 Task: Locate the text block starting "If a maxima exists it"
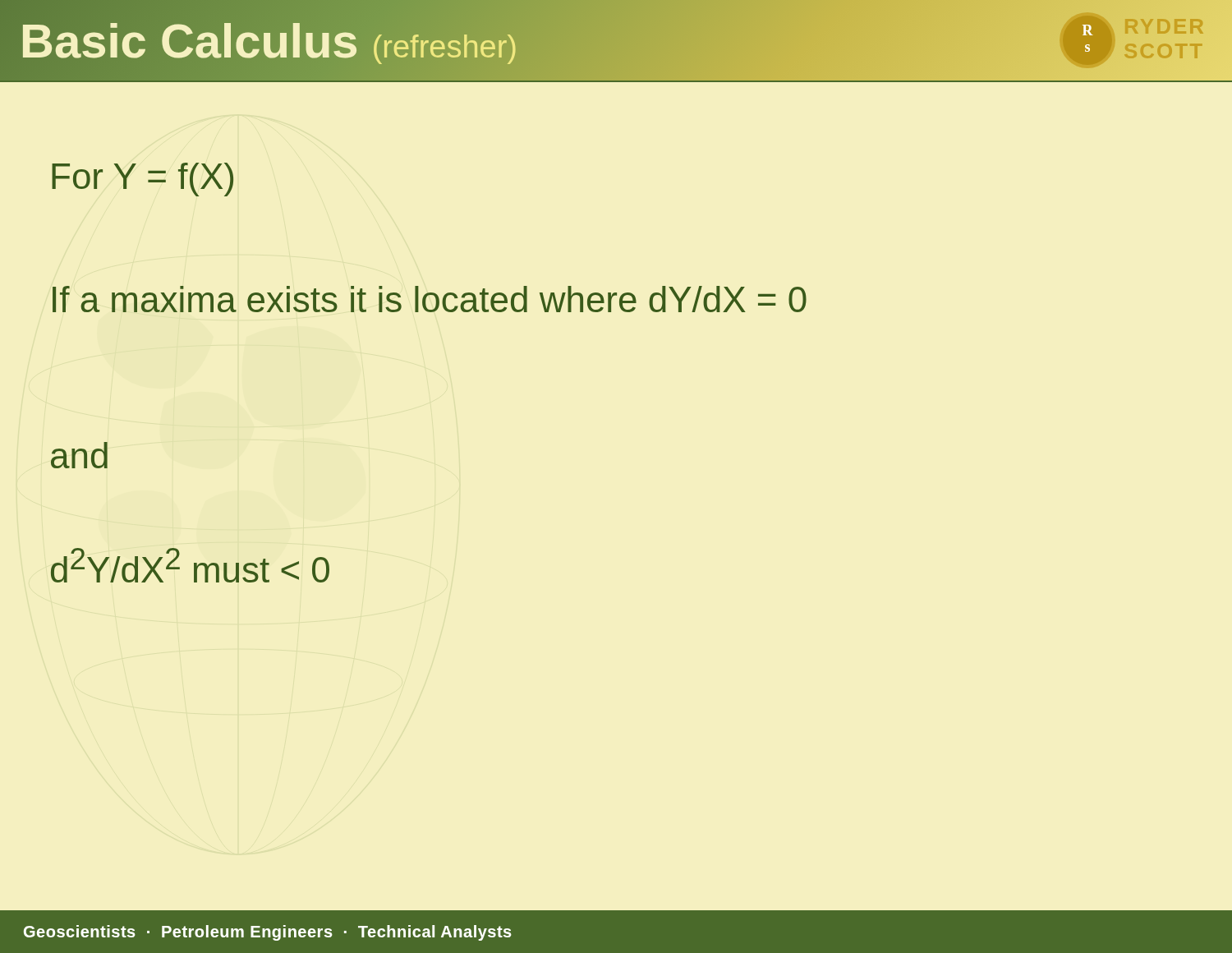pos(428,299)
